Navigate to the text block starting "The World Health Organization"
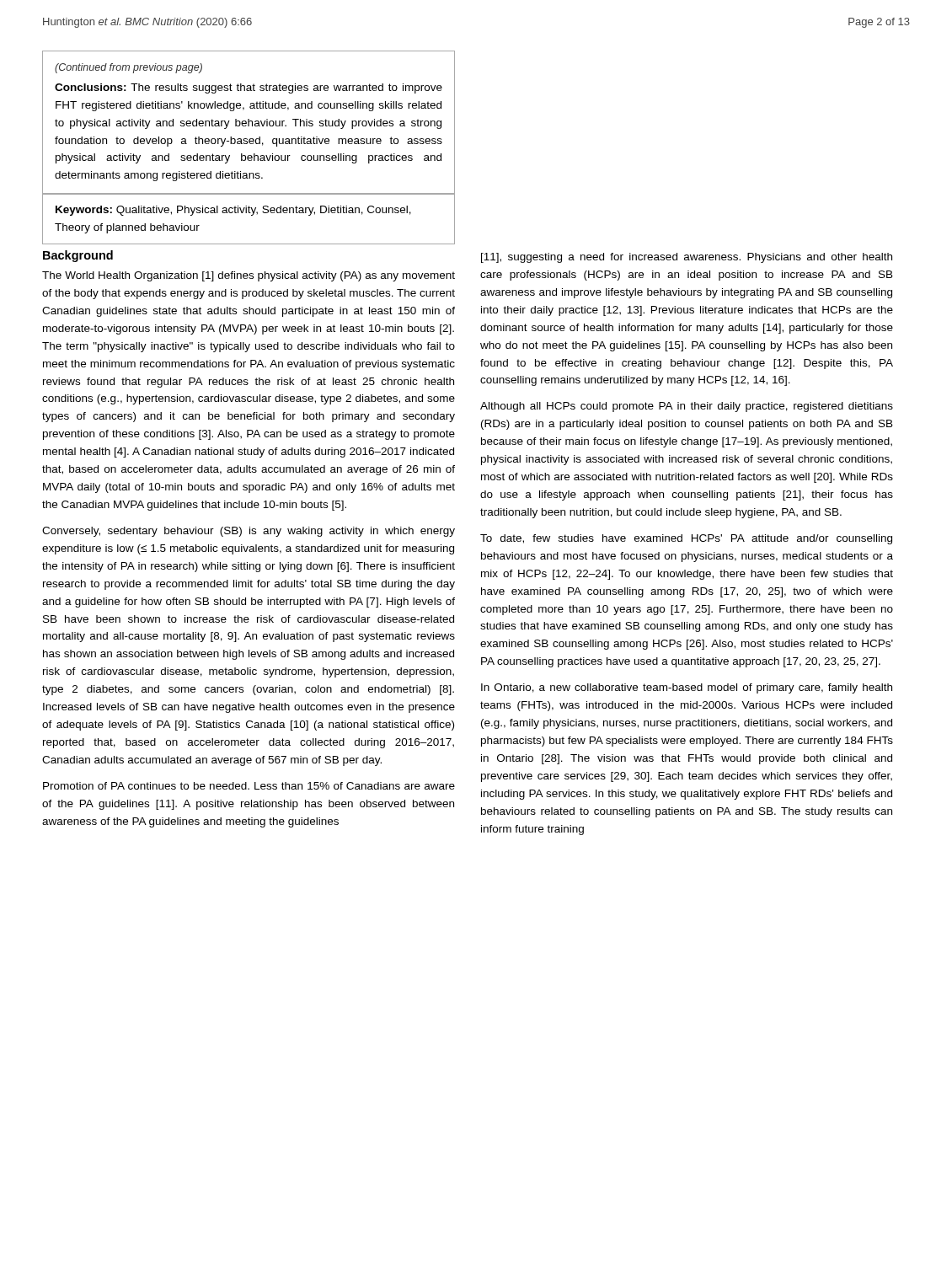This screenshot has height=1264, width=952. (x=249, y=549)
